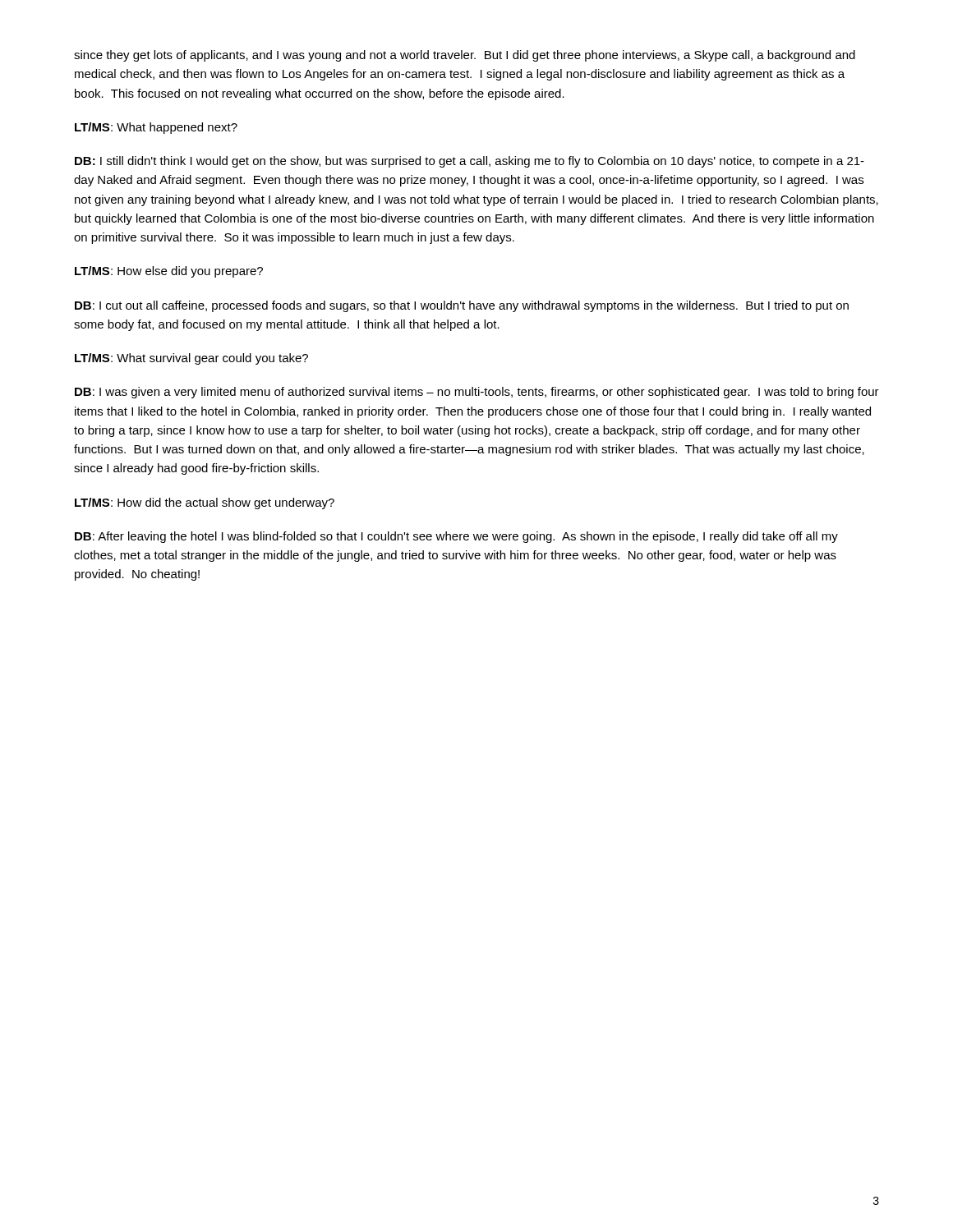The width and height of the screenshot is (953, 1232).
Task: Click on the text starting "DB: After leaving"
Action: point(456,555)
